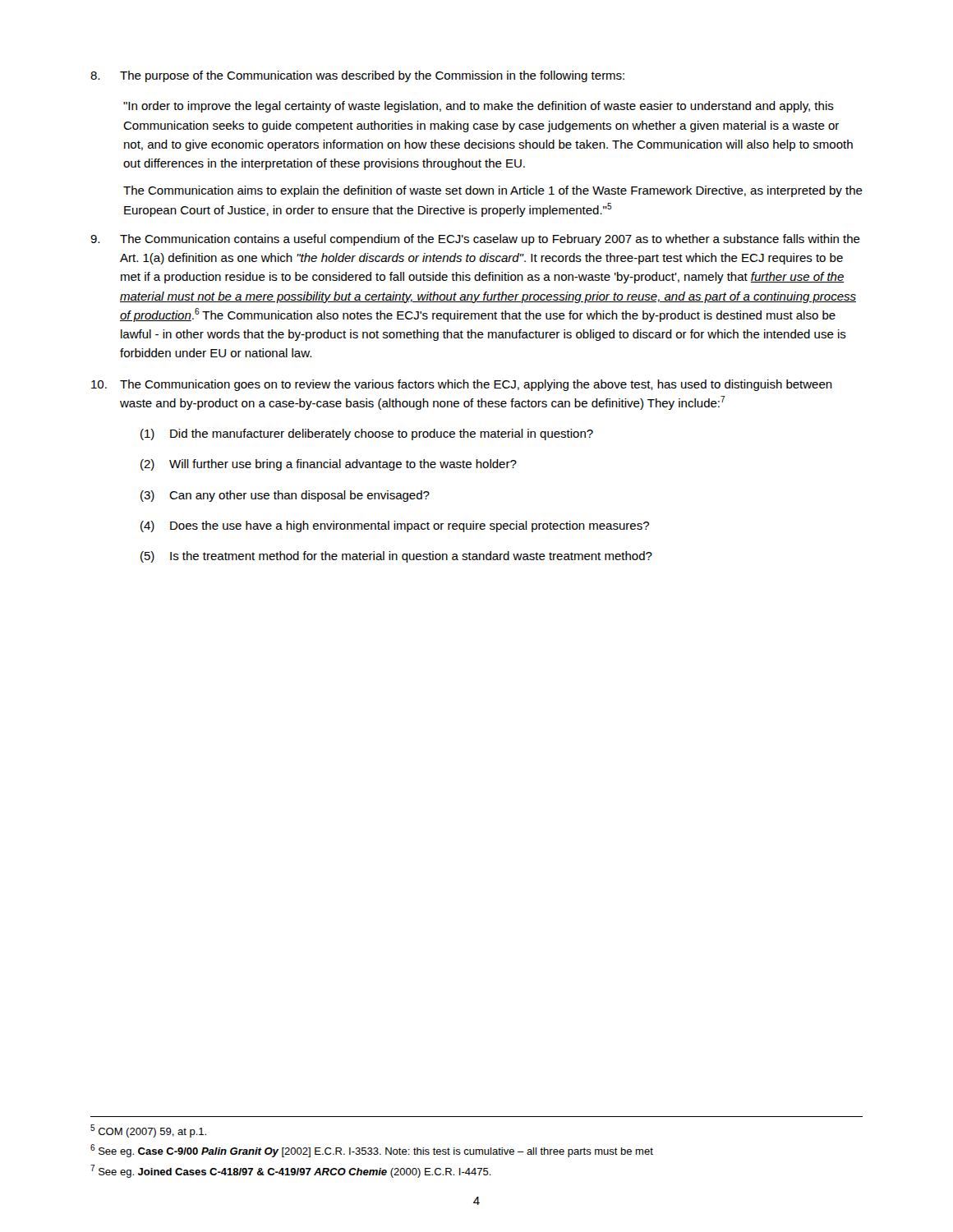
Task: Locate the passage starting "8. The purpose of the Communication was"
Action: pos(476,75)
